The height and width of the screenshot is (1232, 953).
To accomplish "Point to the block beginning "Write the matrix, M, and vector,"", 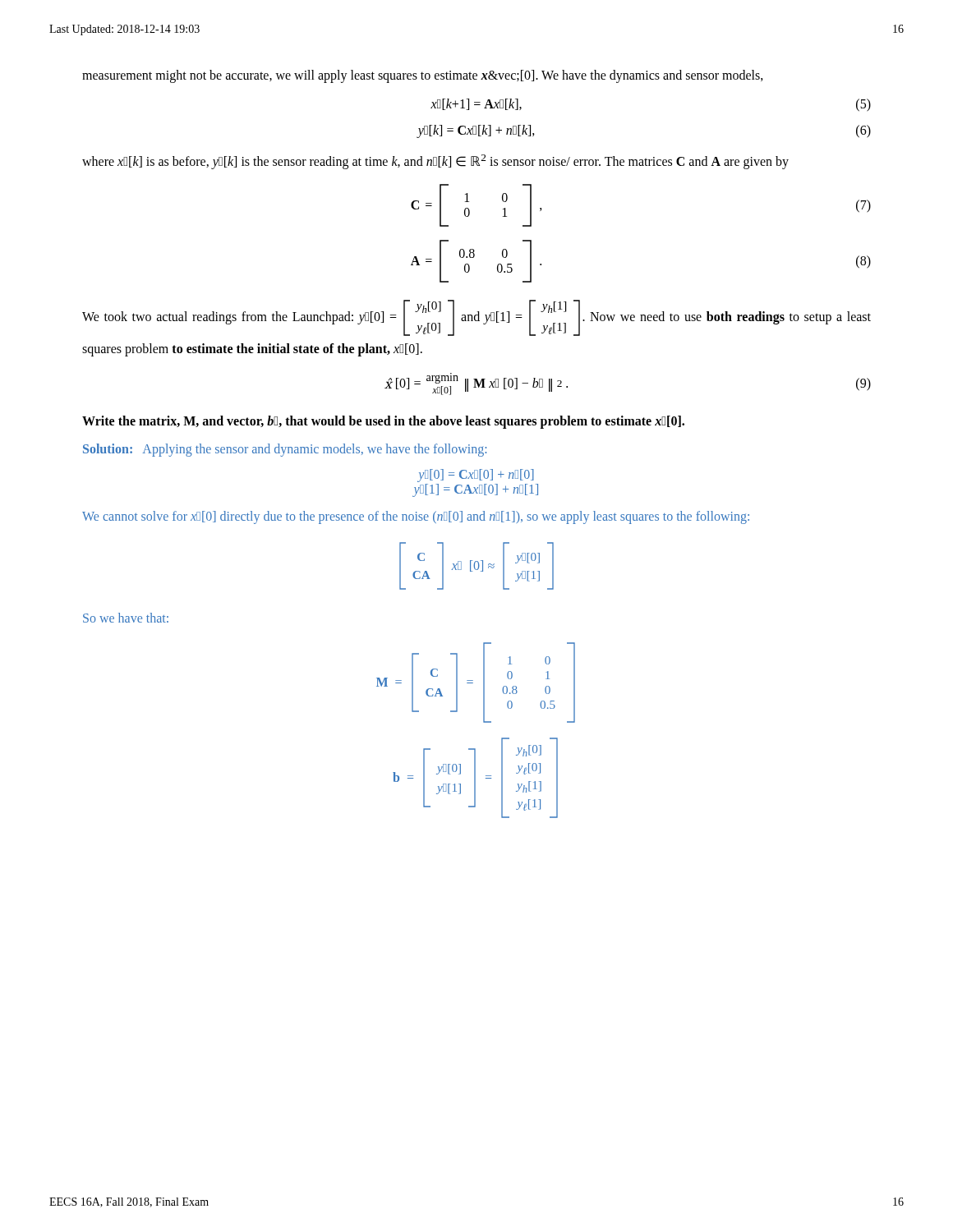I will click(384, 421).
